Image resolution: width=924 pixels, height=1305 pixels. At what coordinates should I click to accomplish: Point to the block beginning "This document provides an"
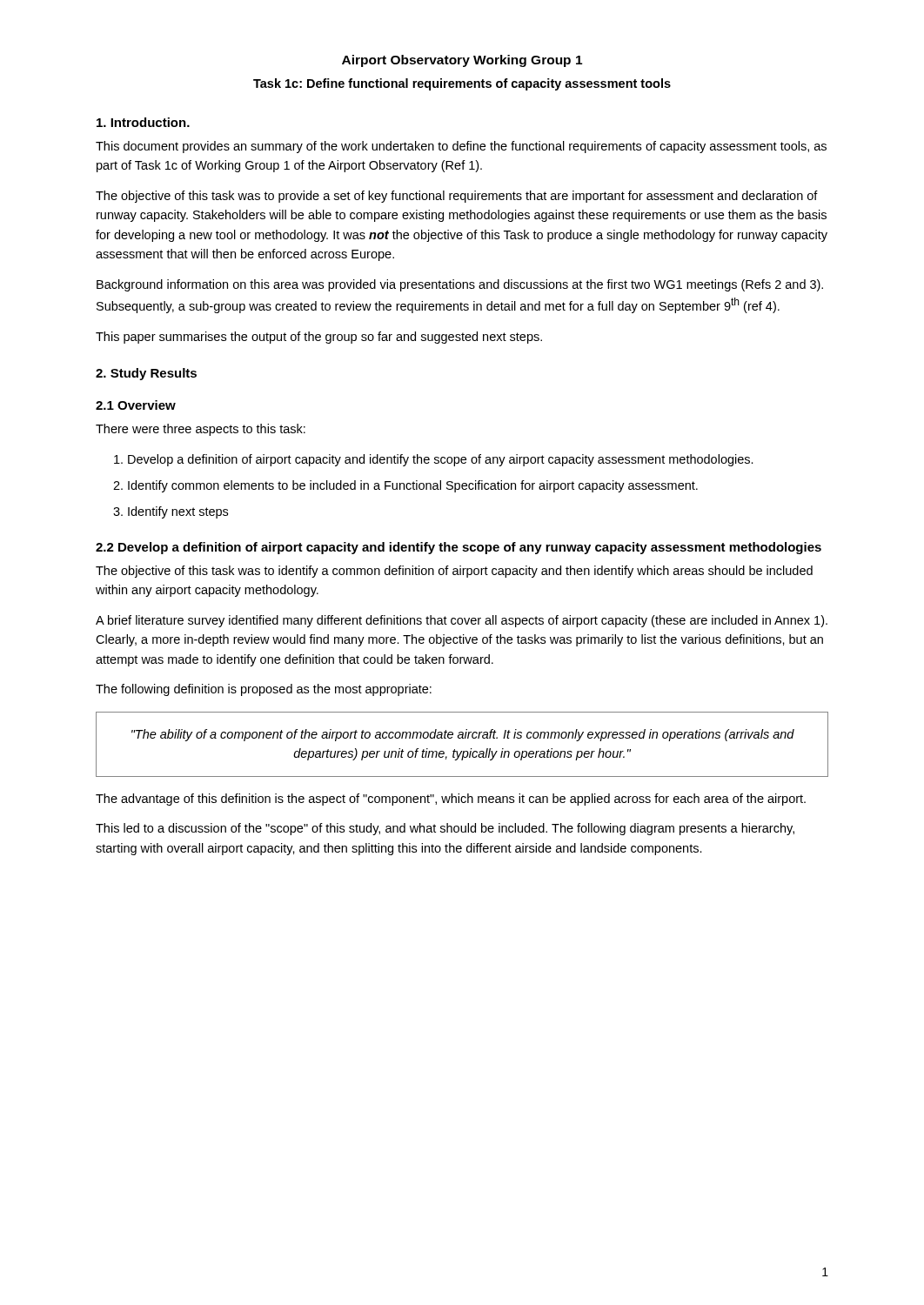click(461, 156)
